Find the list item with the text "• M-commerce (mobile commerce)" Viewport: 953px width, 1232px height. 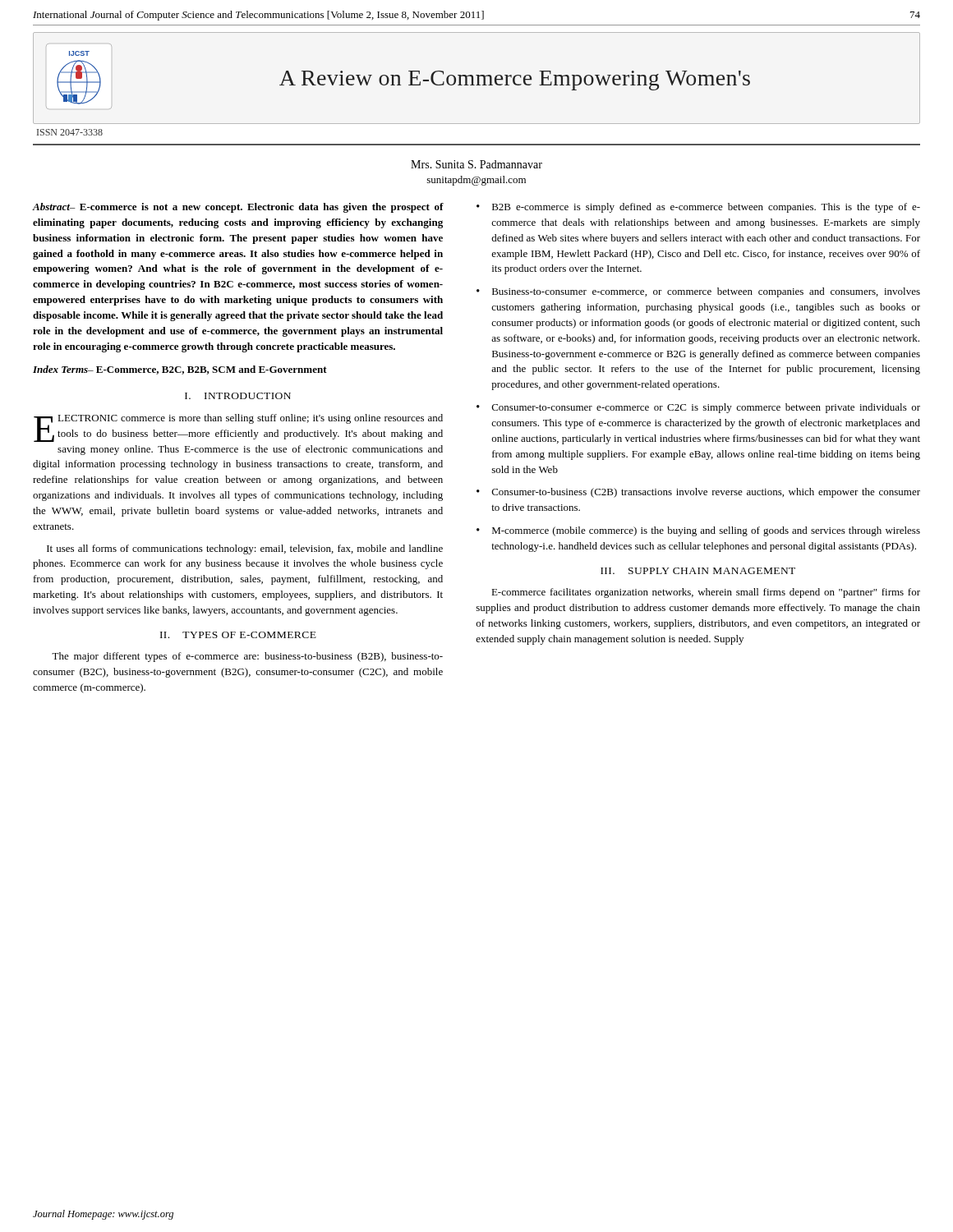coord(698,539)
